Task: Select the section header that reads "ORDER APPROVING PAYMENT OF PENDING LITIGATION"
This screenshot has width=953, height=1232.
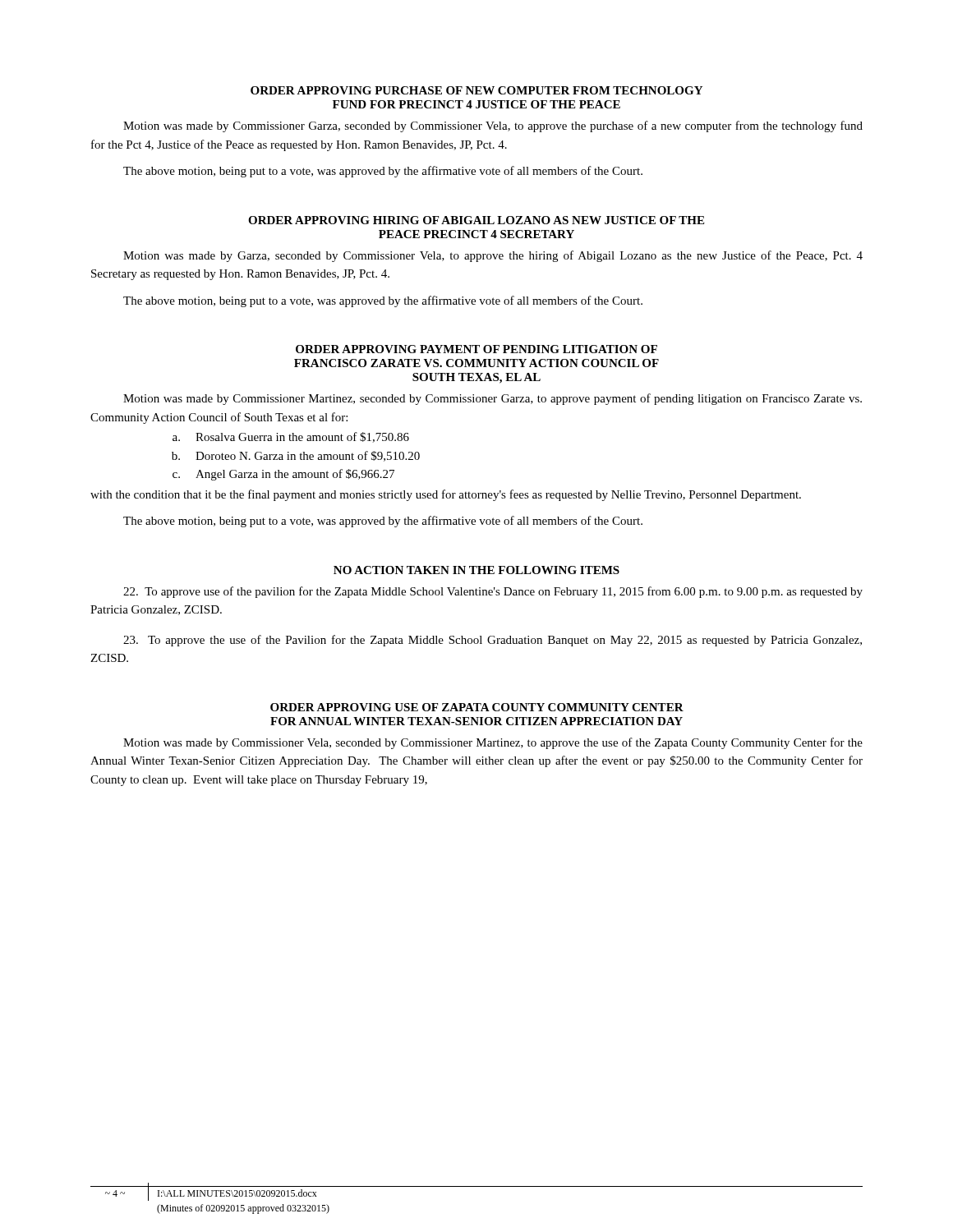Action: 476,363
